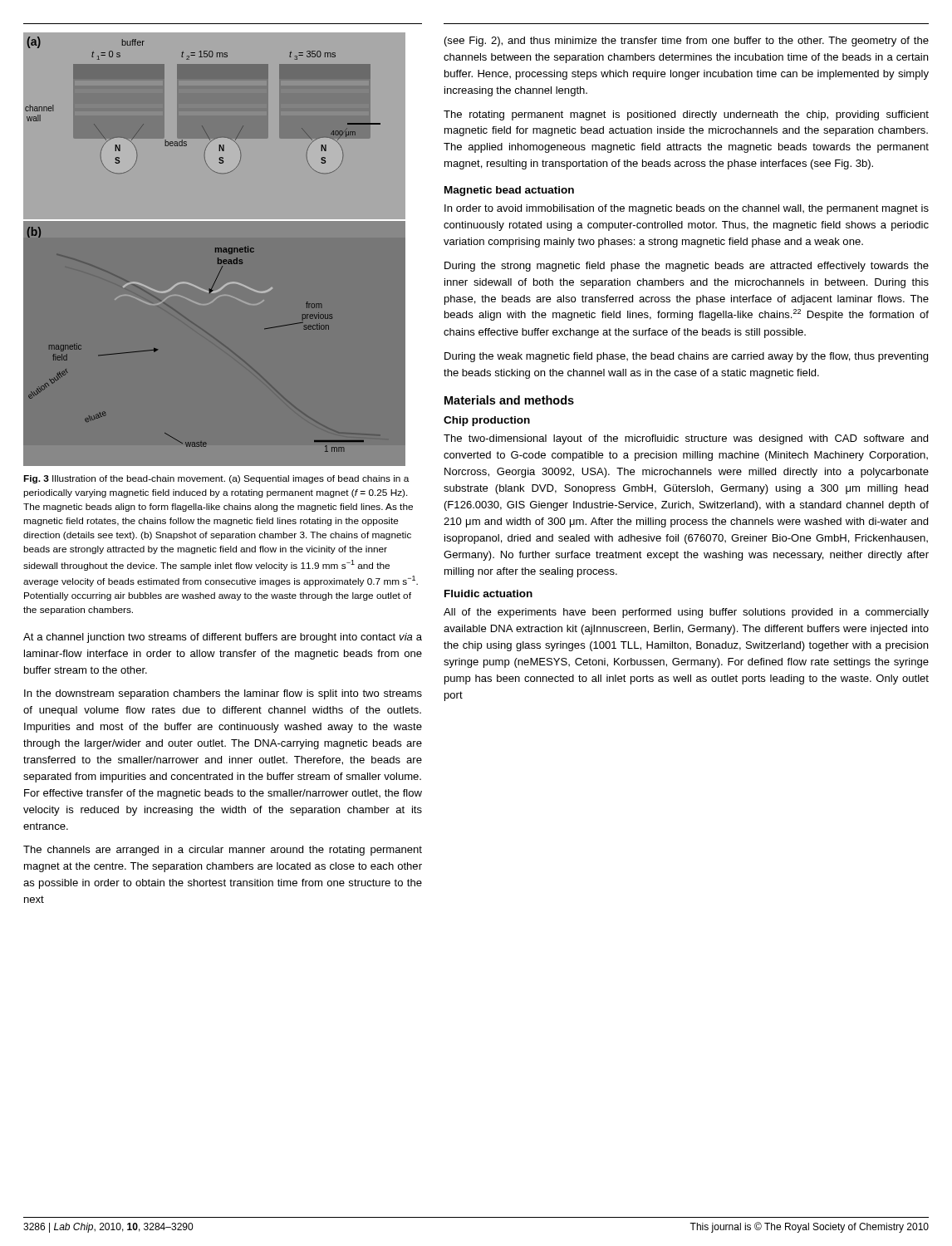Screen dimensions: 1246x952
Task: Find the text block with the text "In the downstream separation"
Action: 223,760
